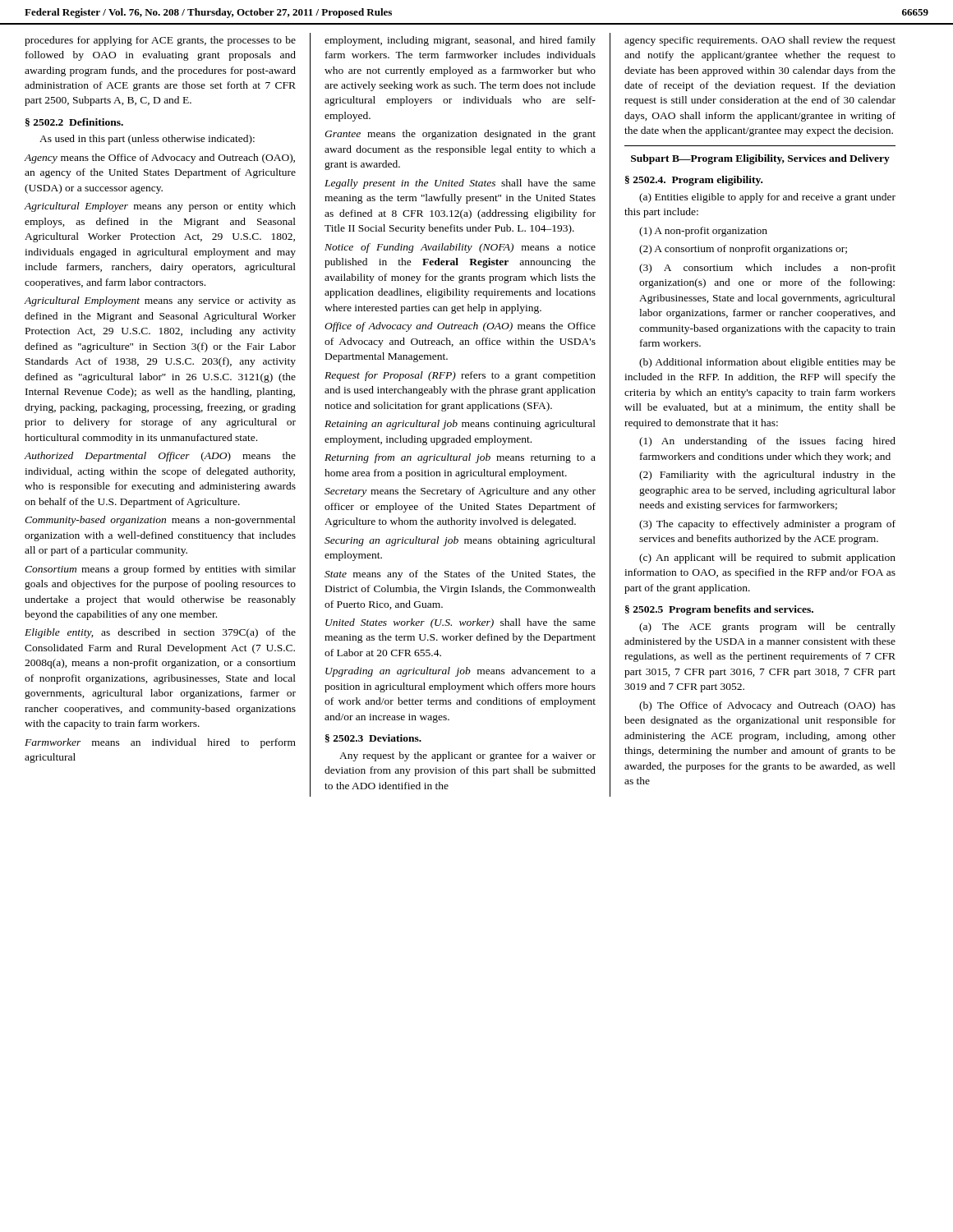Select the section header with the text "Subpart B—Program Eligibility, Services"
Viewport: 953px width, 1232px height.
(x=760, y=156)
